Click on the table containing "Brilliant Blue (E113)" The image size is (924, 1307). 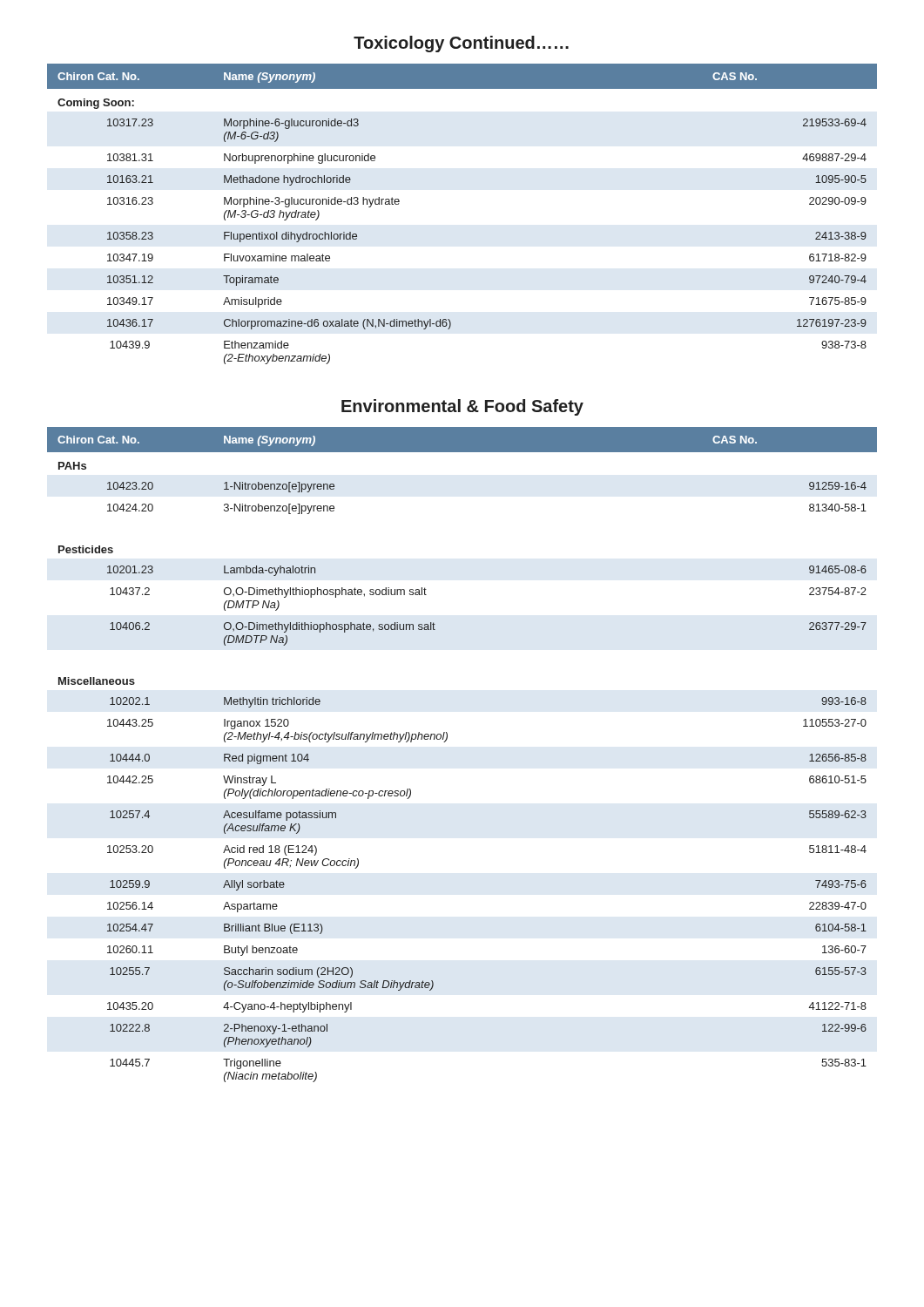tap(462, 757)
